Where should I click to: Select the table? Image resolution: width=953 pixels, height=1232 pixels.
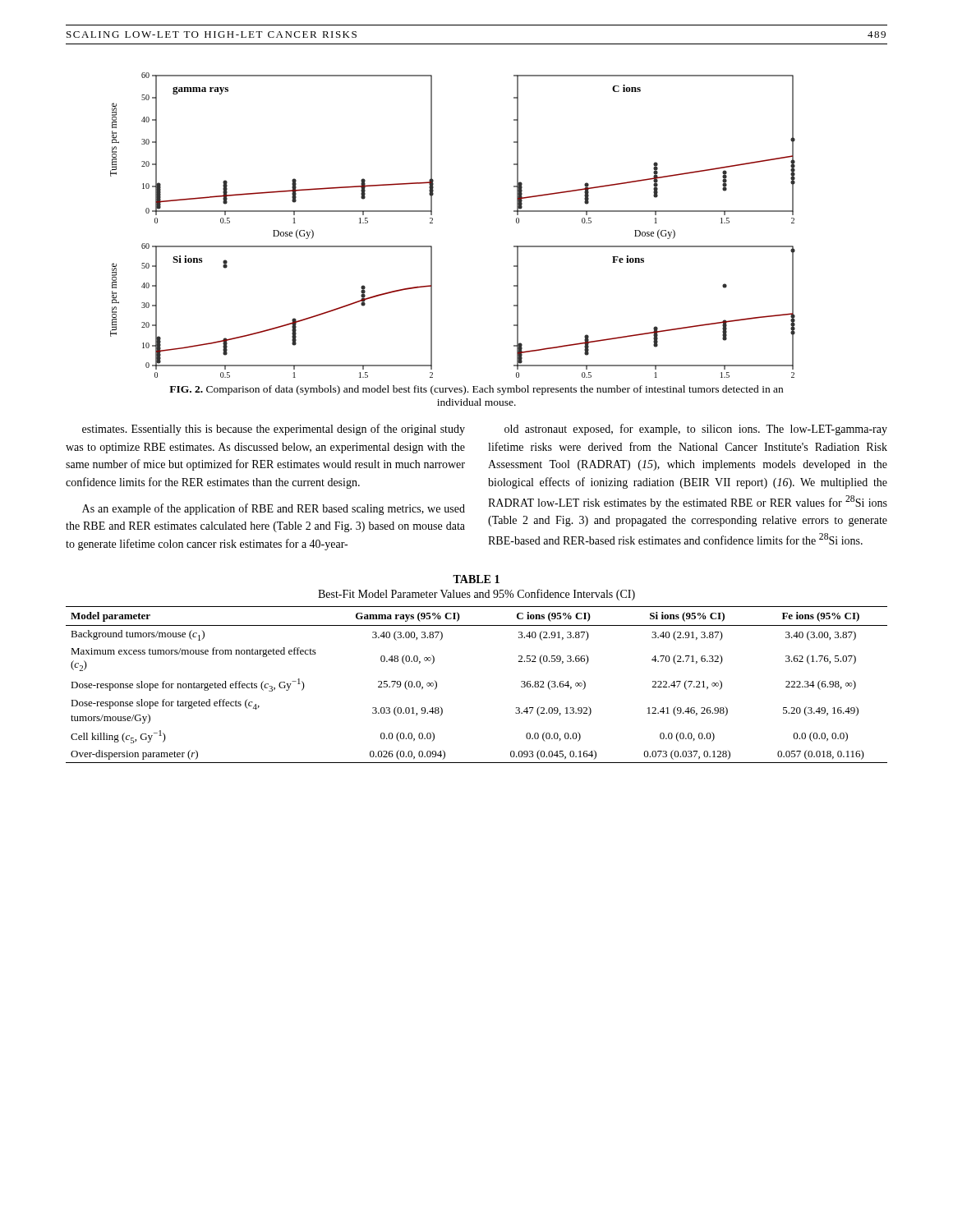click(476, 668)
